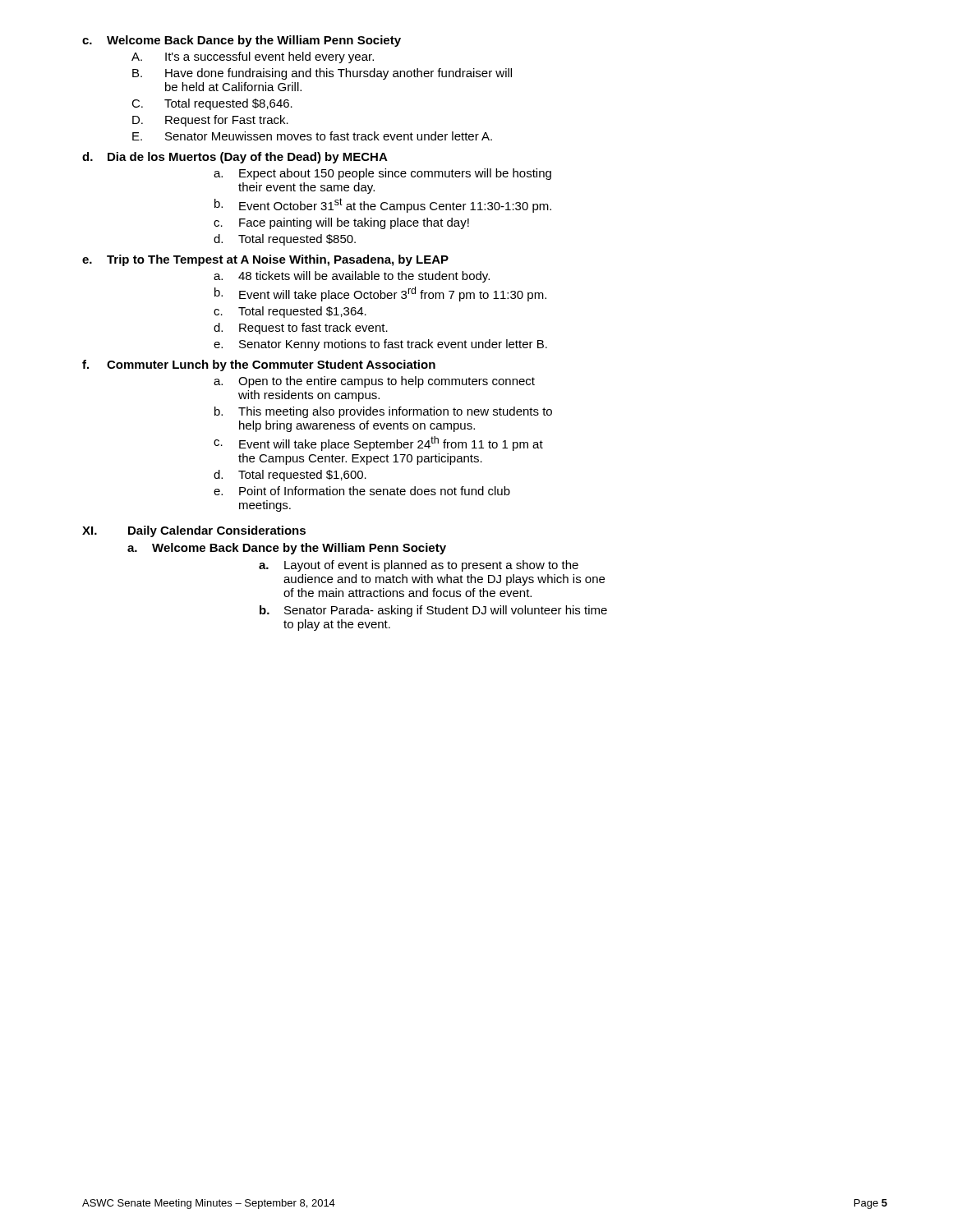Viewport: 953px width, 1232px height.
Task: Locate the list item that says "e. Trip to"
Action: (x=265, y=260)
